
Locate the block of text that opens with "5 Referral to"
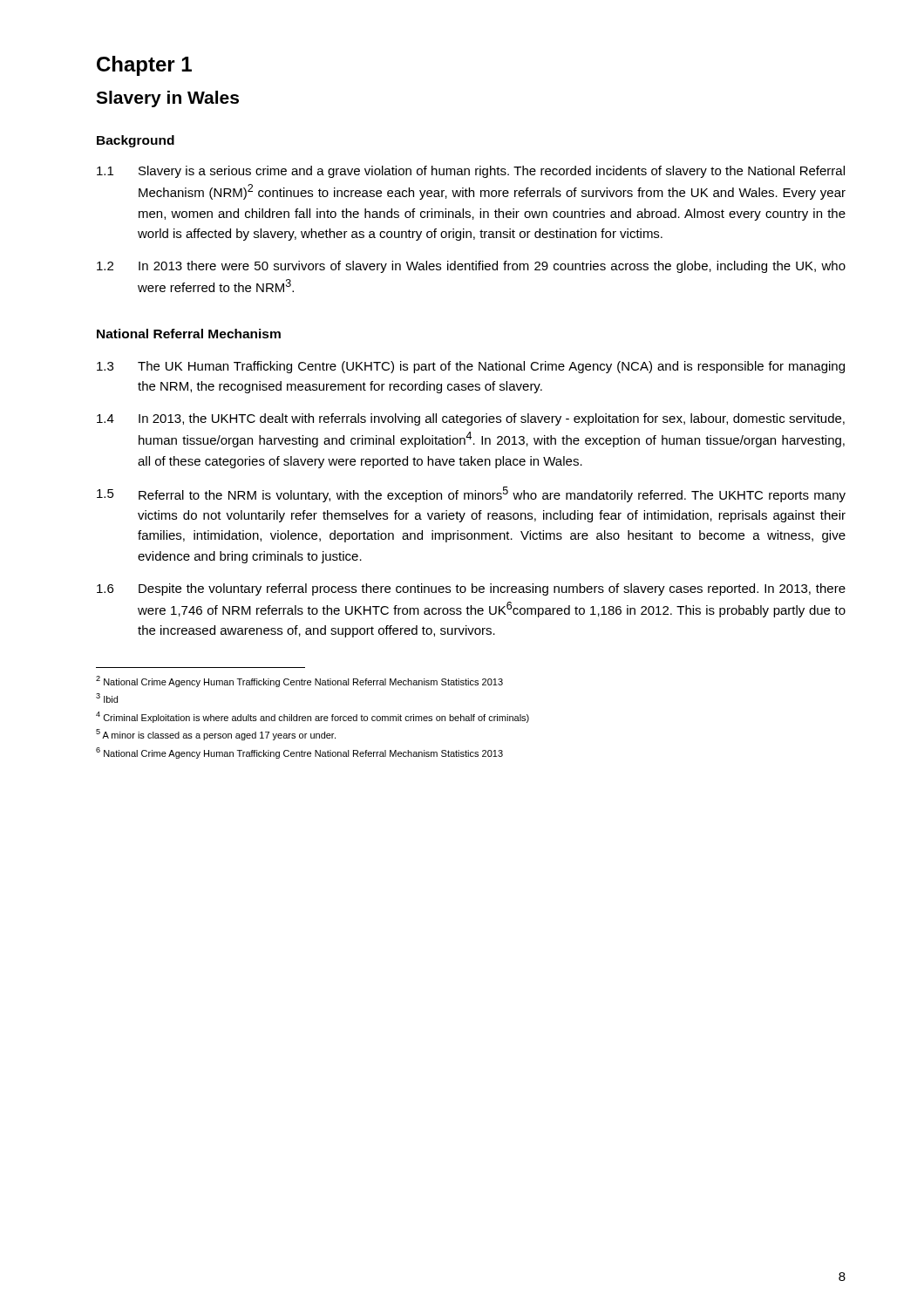[471, 524]
